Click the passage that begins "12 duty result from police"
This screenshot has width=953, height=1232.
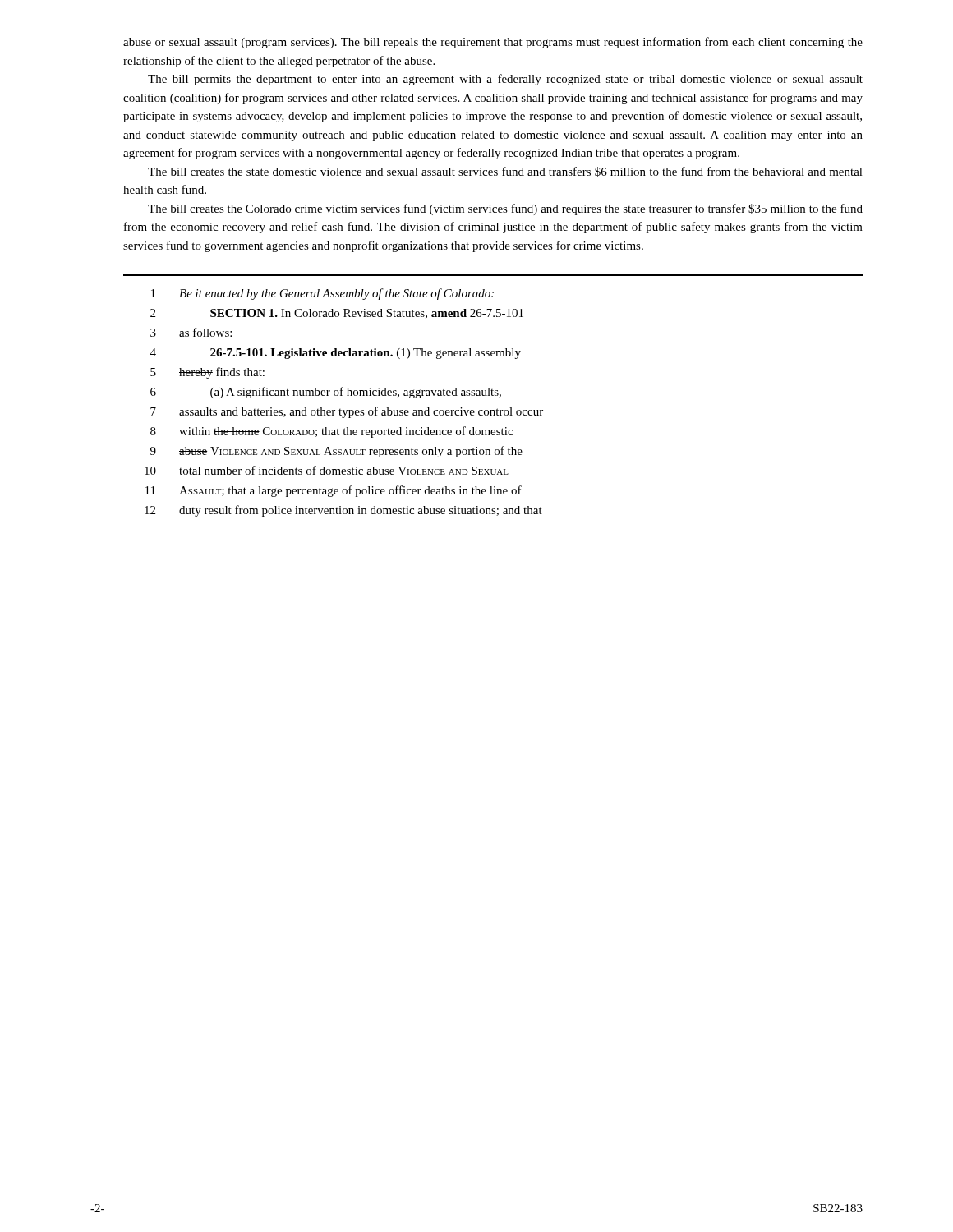pos(493,511)
